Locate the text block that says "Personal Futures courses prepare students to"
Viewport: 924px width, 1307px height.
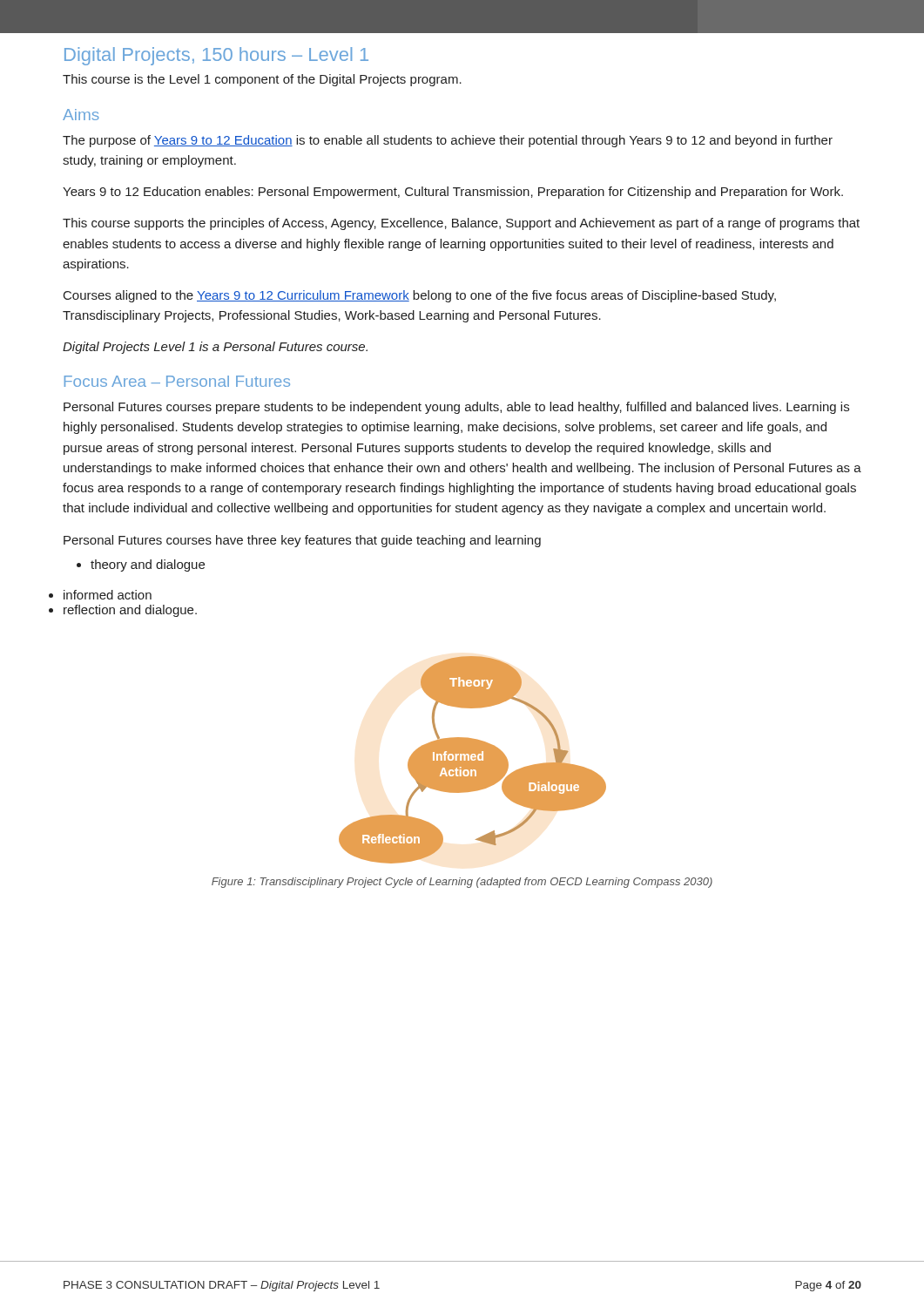[x=462, y=457]
